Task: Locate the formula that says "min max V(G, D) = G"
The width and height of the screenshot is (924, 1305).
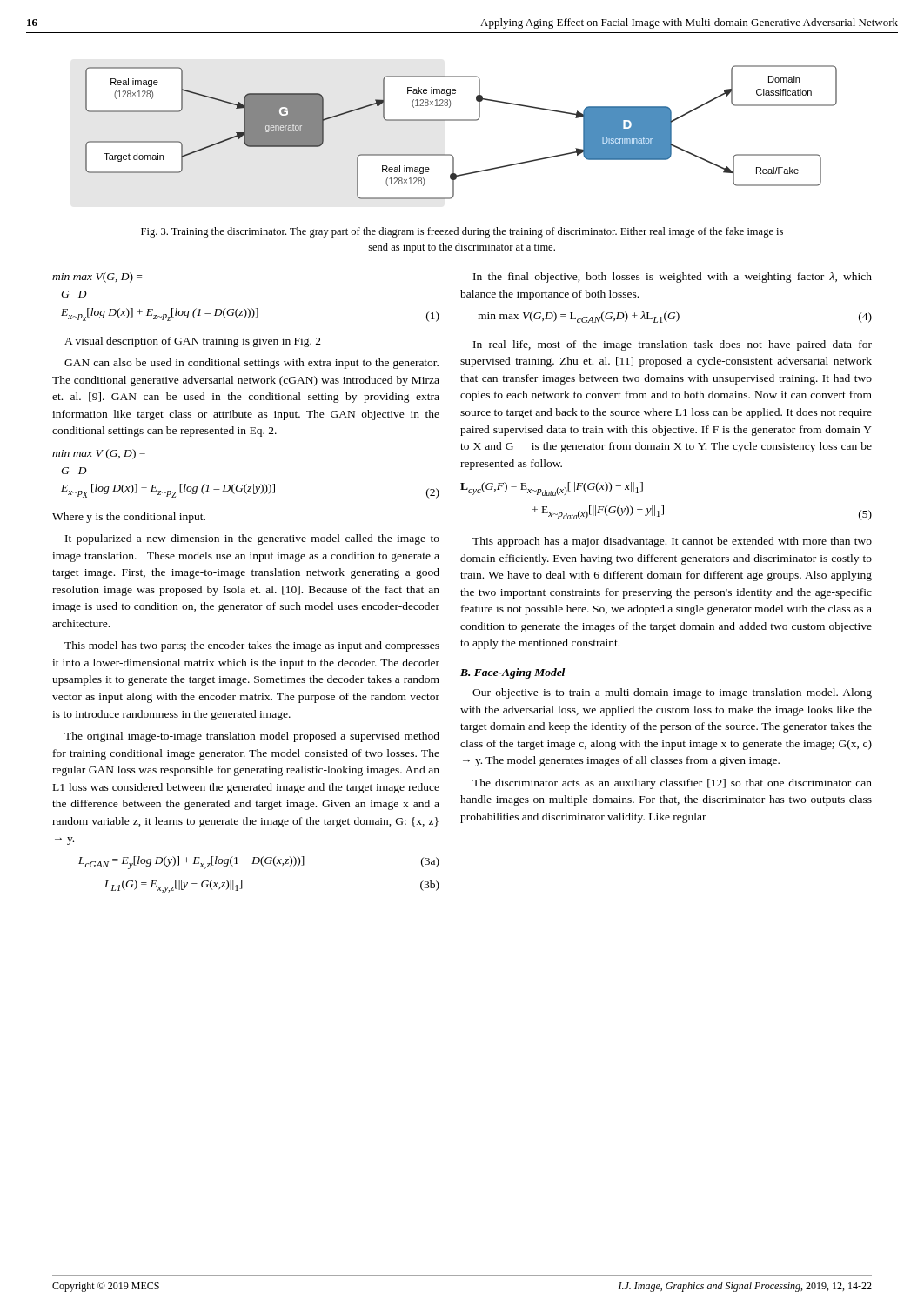Action: [x=97, y=278]
